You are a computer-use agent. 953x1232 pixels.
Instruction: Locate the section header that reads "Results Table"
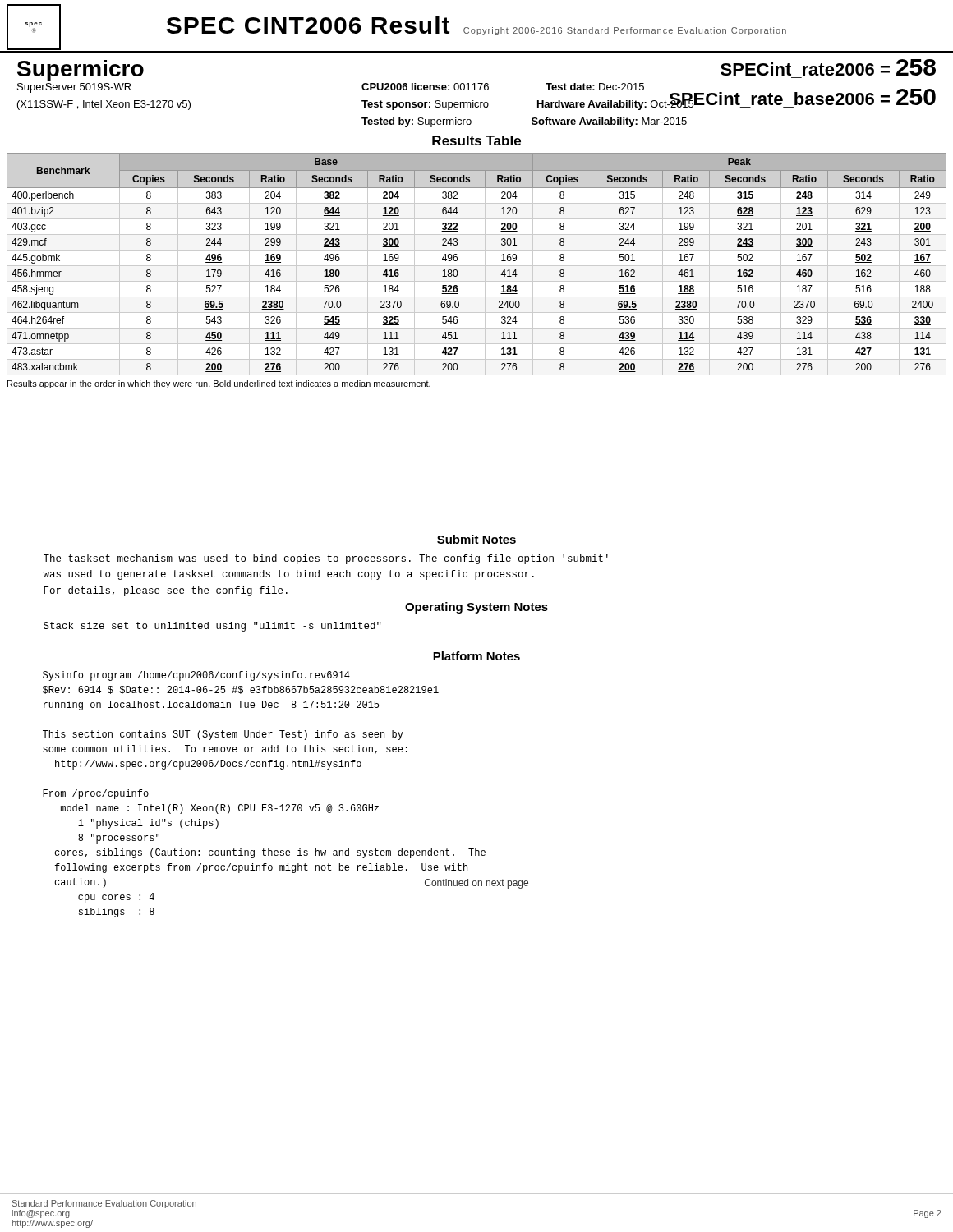pyautogui.click(x=476, y=141)
